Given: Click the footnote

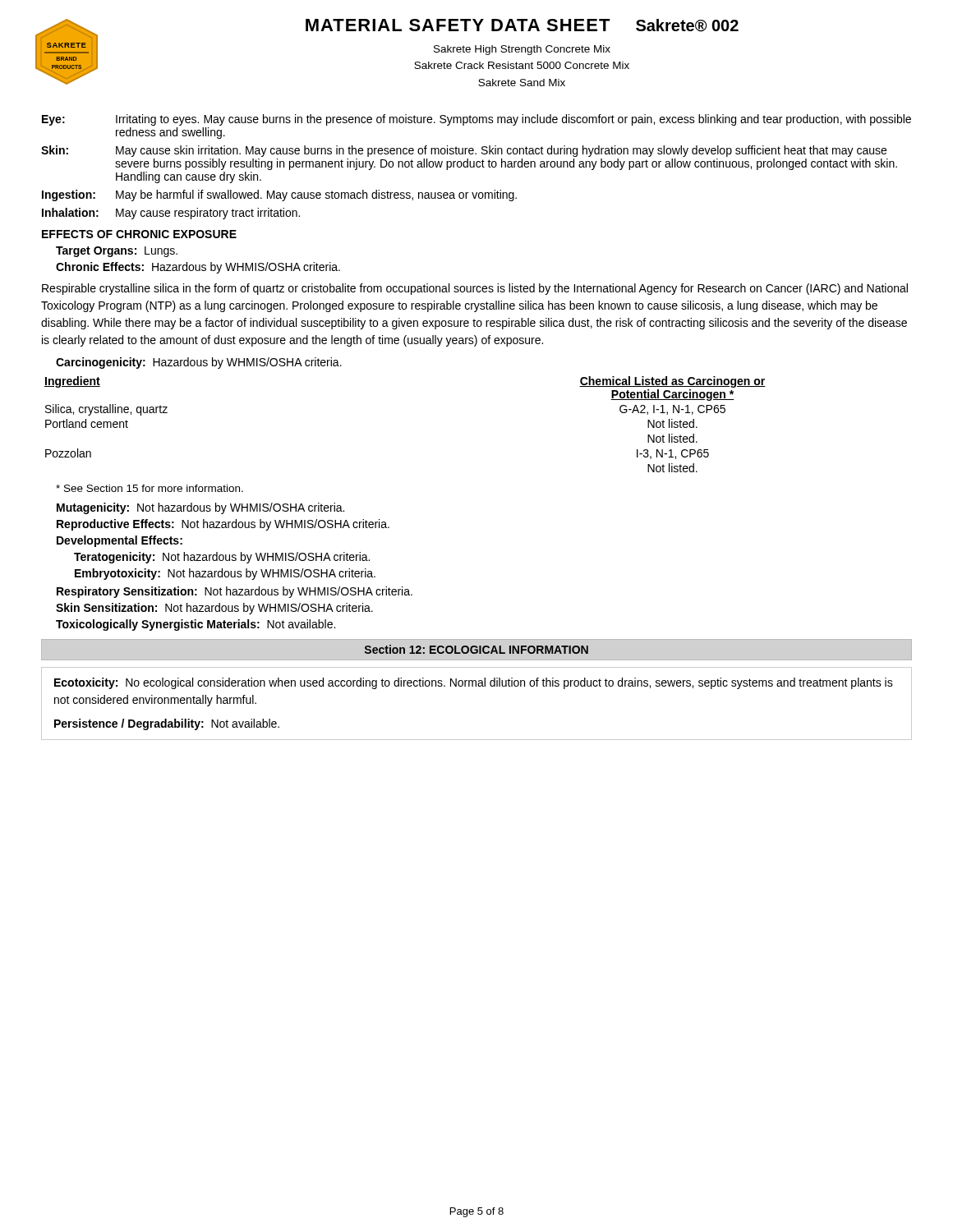Looking at the screenshot, I should click(x=150, y=488).
